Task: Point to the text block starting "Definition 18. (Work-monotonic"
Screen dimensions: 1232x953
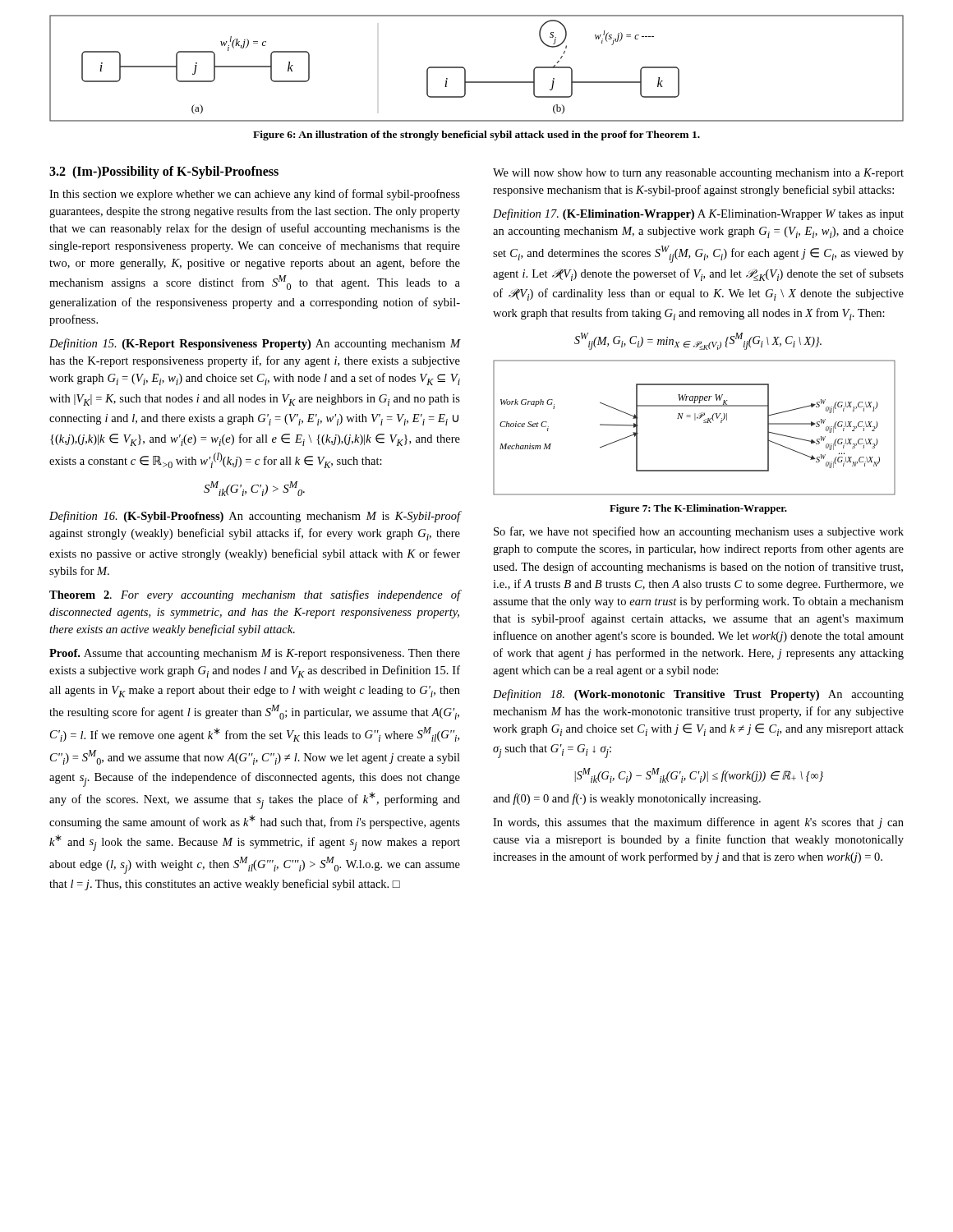Action: click(698, 723)
